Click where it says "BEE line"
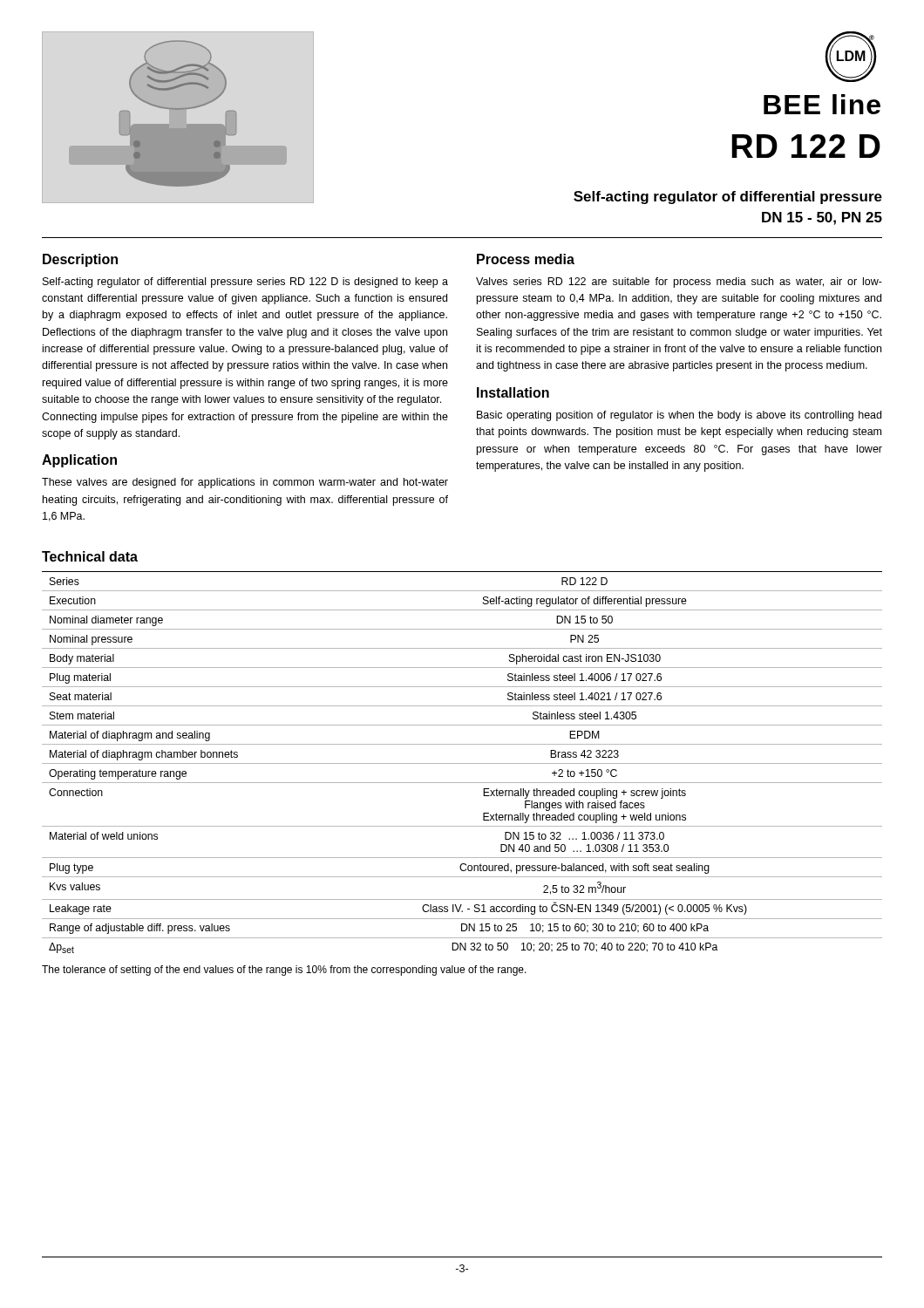The height and width of the screenshot is (1308, 924). [x=822, y=105]
